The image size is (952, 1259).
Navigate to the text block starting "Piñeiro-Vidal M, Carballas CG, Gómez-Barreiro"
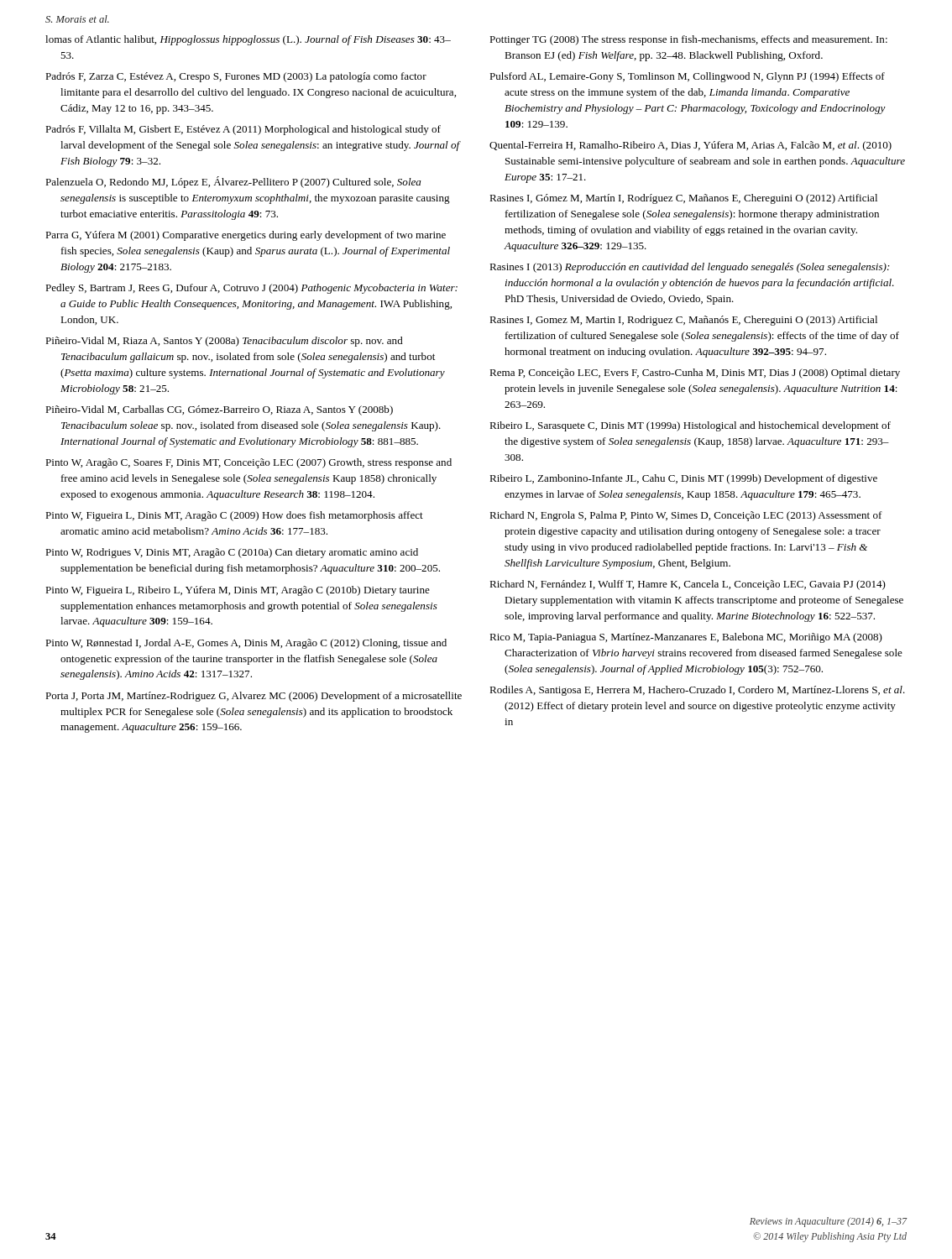[243, 425]
